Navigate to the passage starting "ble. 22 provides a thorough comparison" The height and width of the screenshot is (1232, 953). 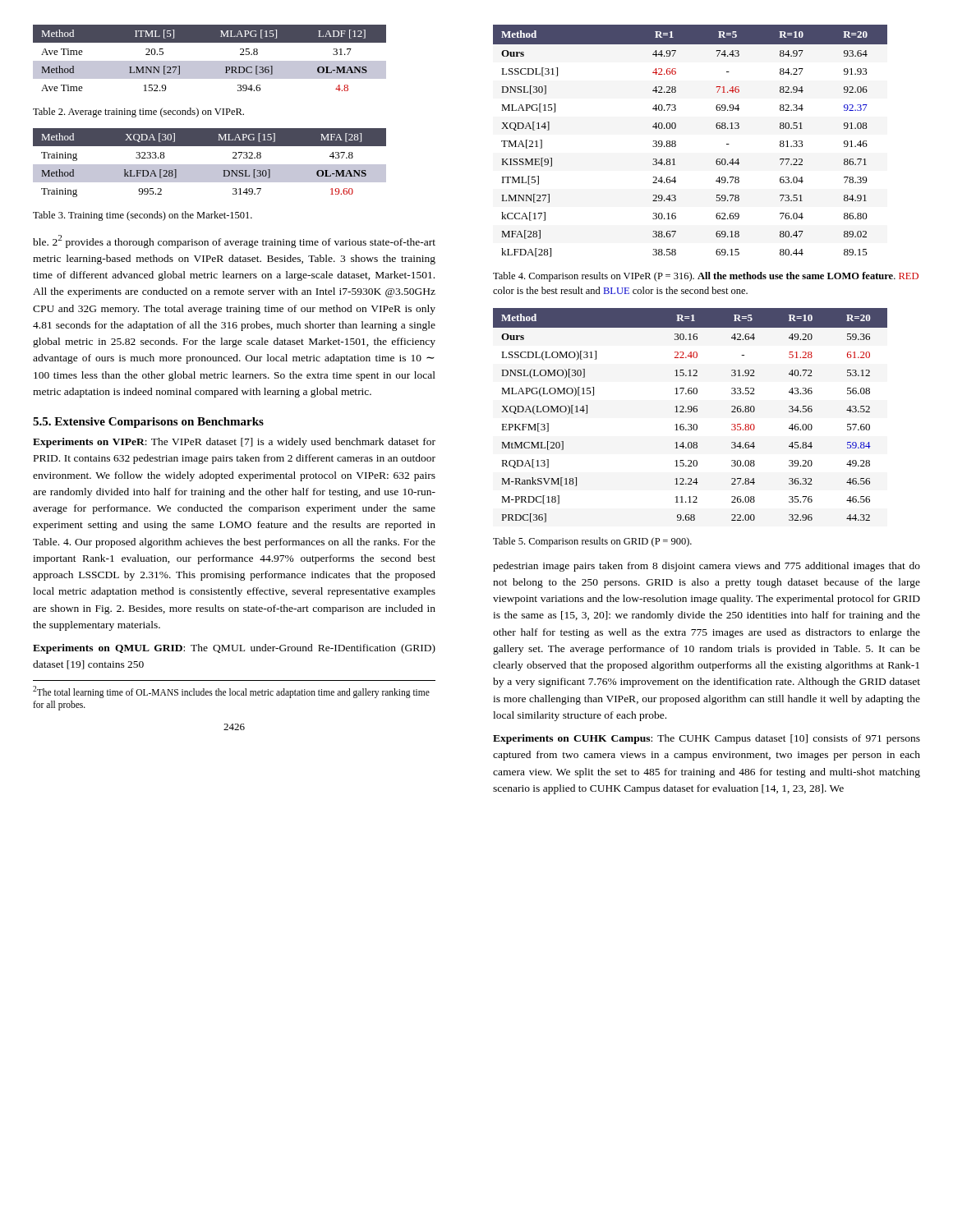(234, 315)
